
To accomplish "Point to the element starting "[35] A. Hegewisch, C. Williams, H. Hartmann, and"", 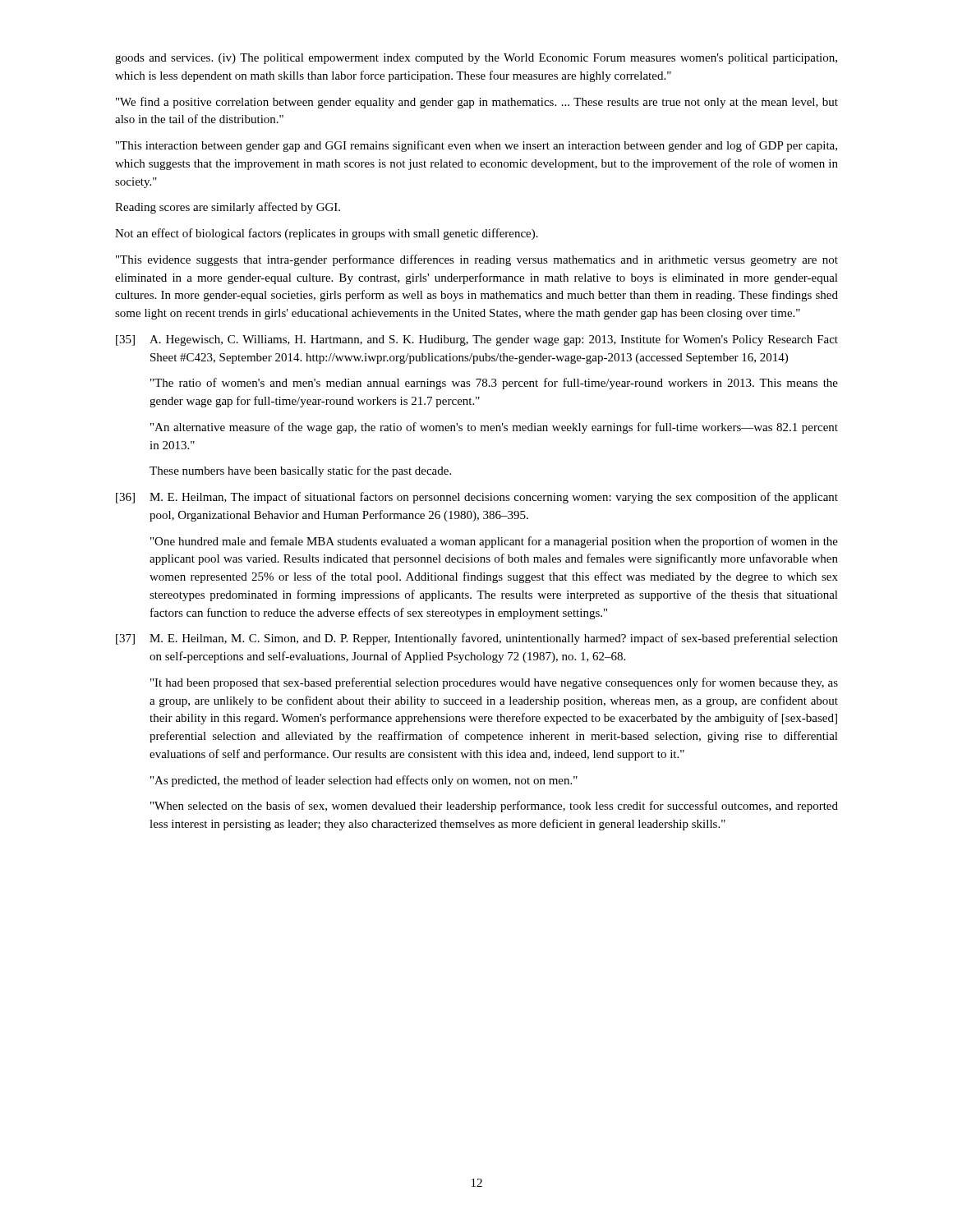I will [x=476, y=349].
